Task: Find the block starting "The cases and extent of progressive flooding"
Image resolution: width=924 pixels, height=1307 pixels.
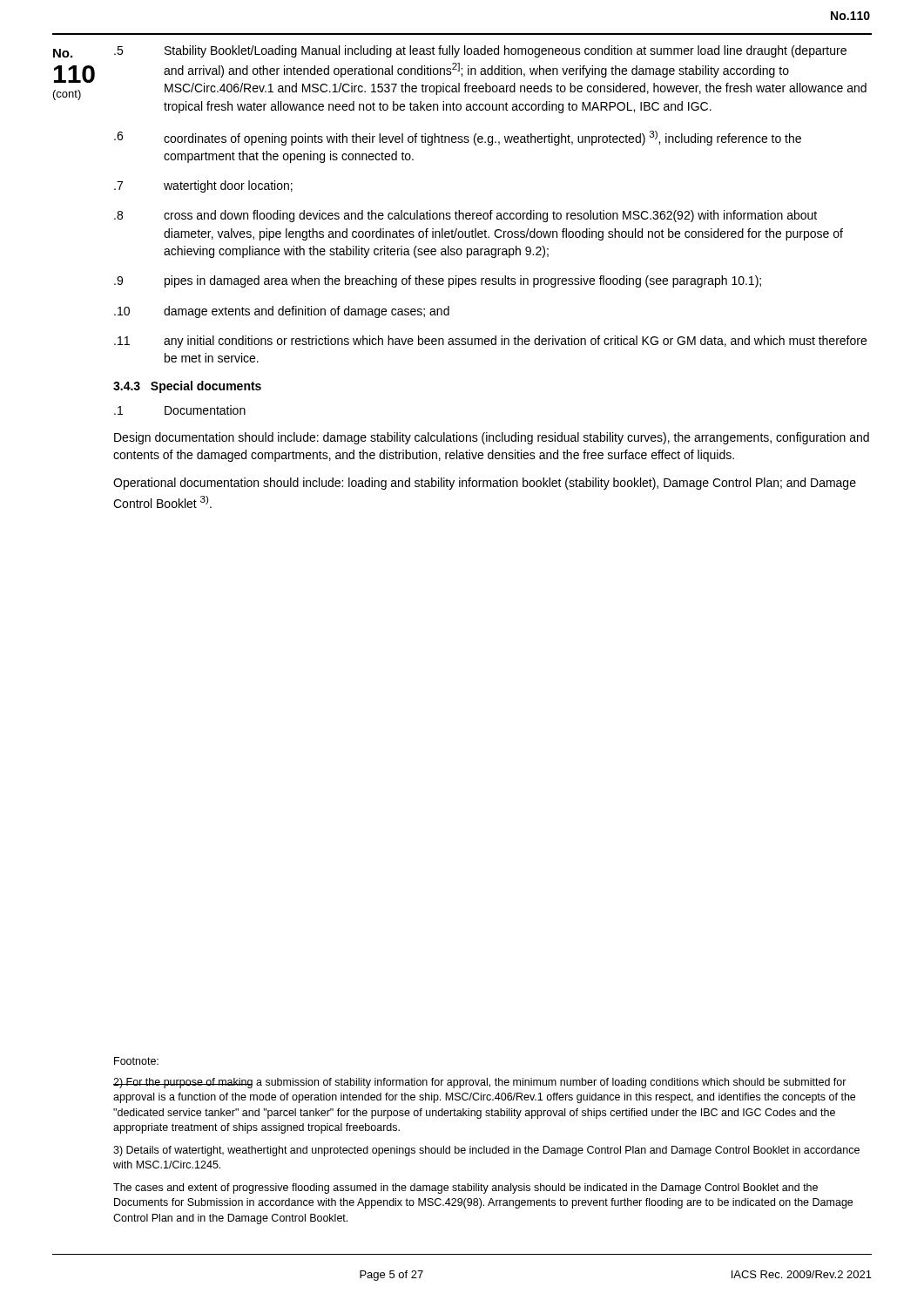Action: [483, 1202]
